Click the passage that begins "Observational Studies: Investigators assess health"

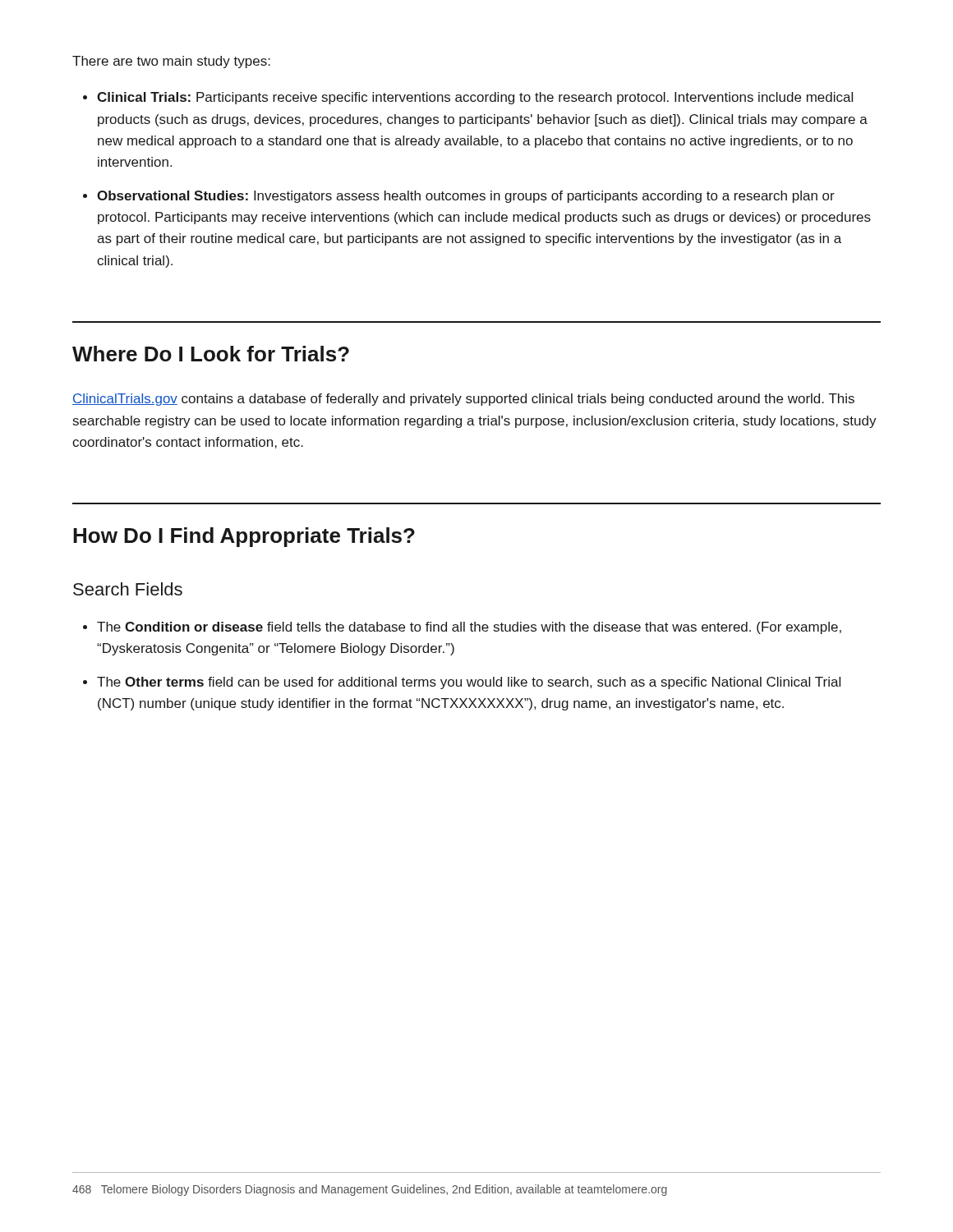[484, 228]
